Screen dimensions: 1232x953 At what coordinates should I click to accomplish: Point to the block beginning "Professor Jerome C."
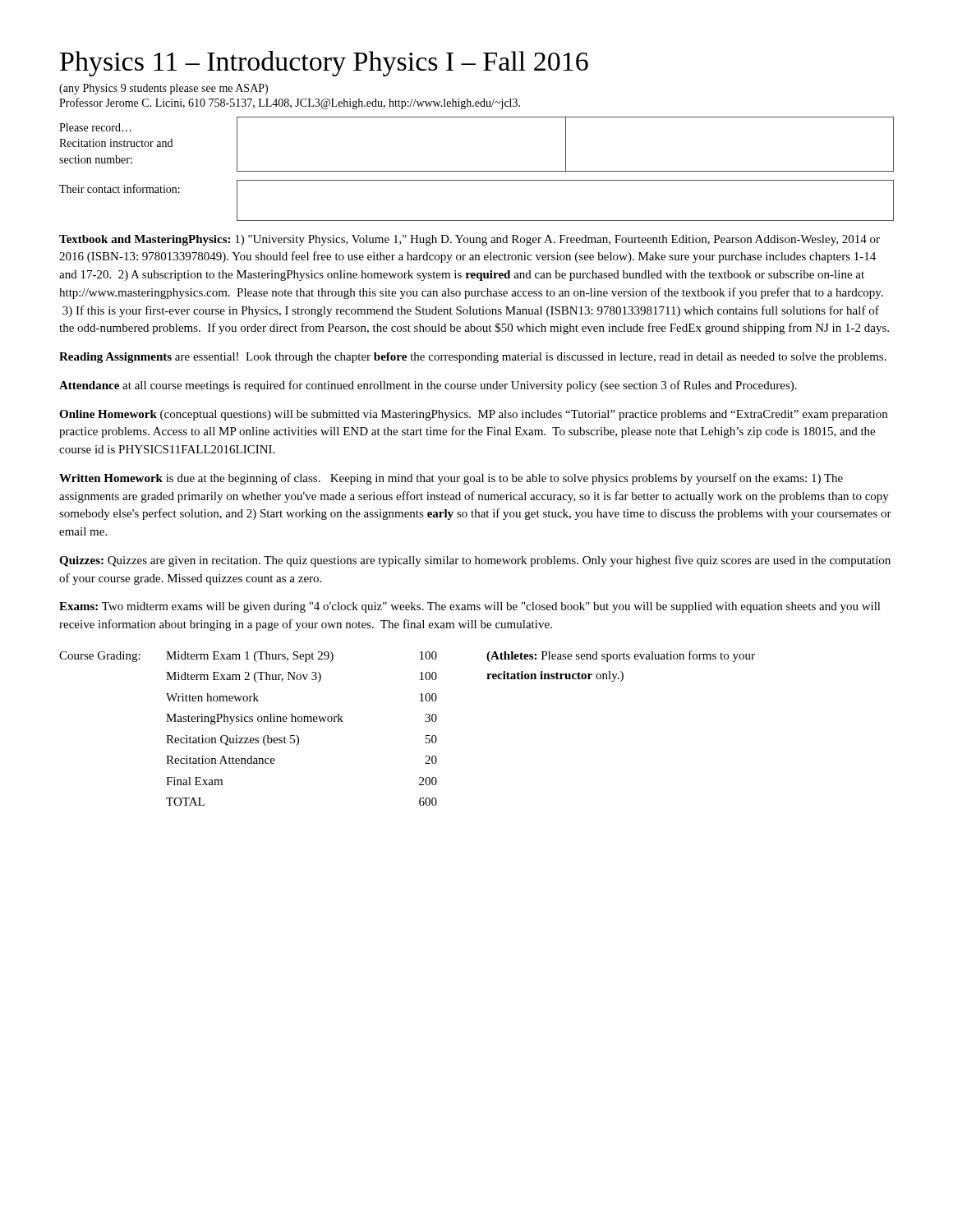(x=476, y=103)
